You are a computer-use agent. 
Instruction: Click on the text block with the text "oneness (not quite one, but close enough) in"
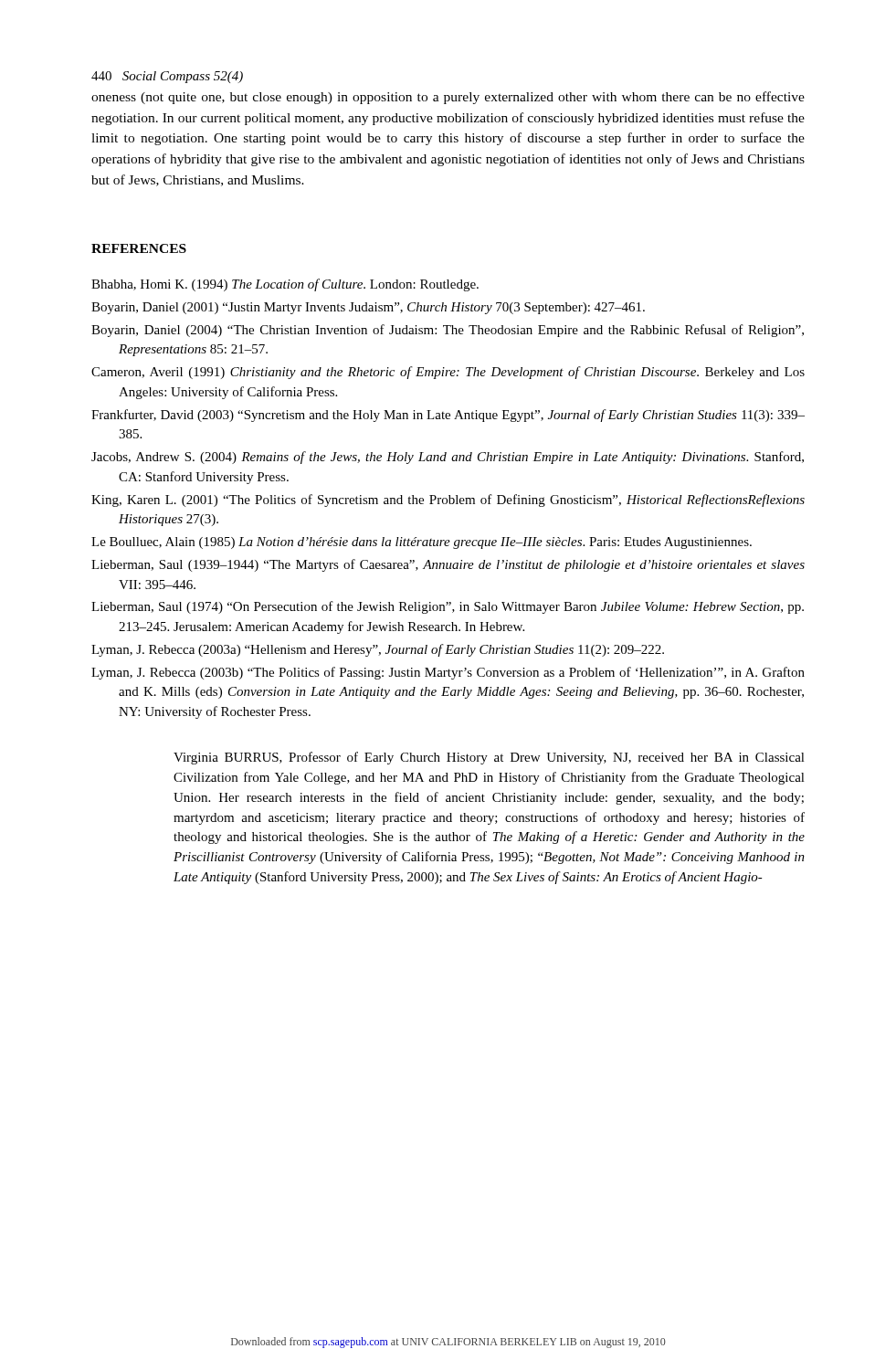coord(448,138)
